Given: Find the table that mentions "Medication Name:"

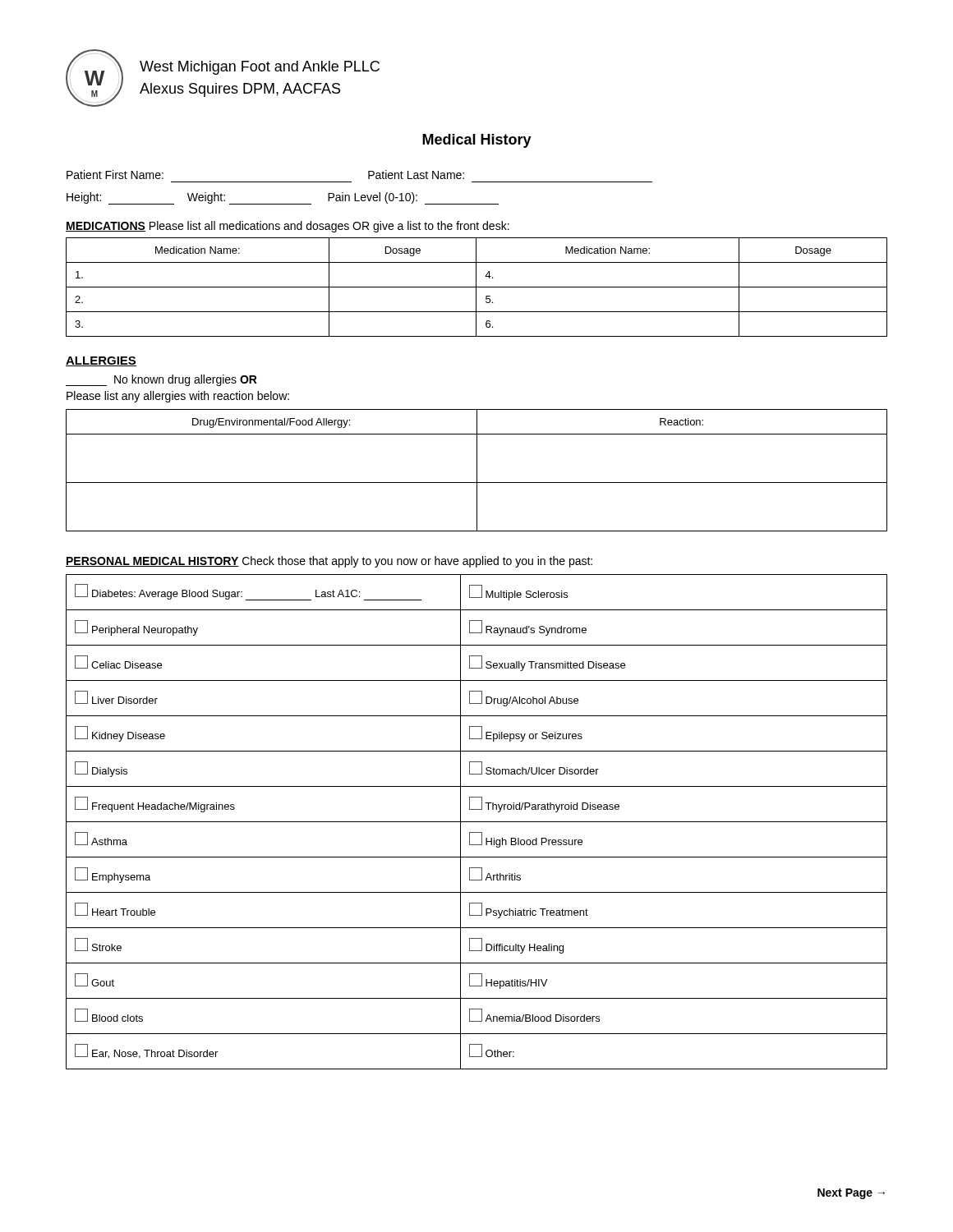Looking at the screenshot, I should pyautogui.click(x=476, y=287).
